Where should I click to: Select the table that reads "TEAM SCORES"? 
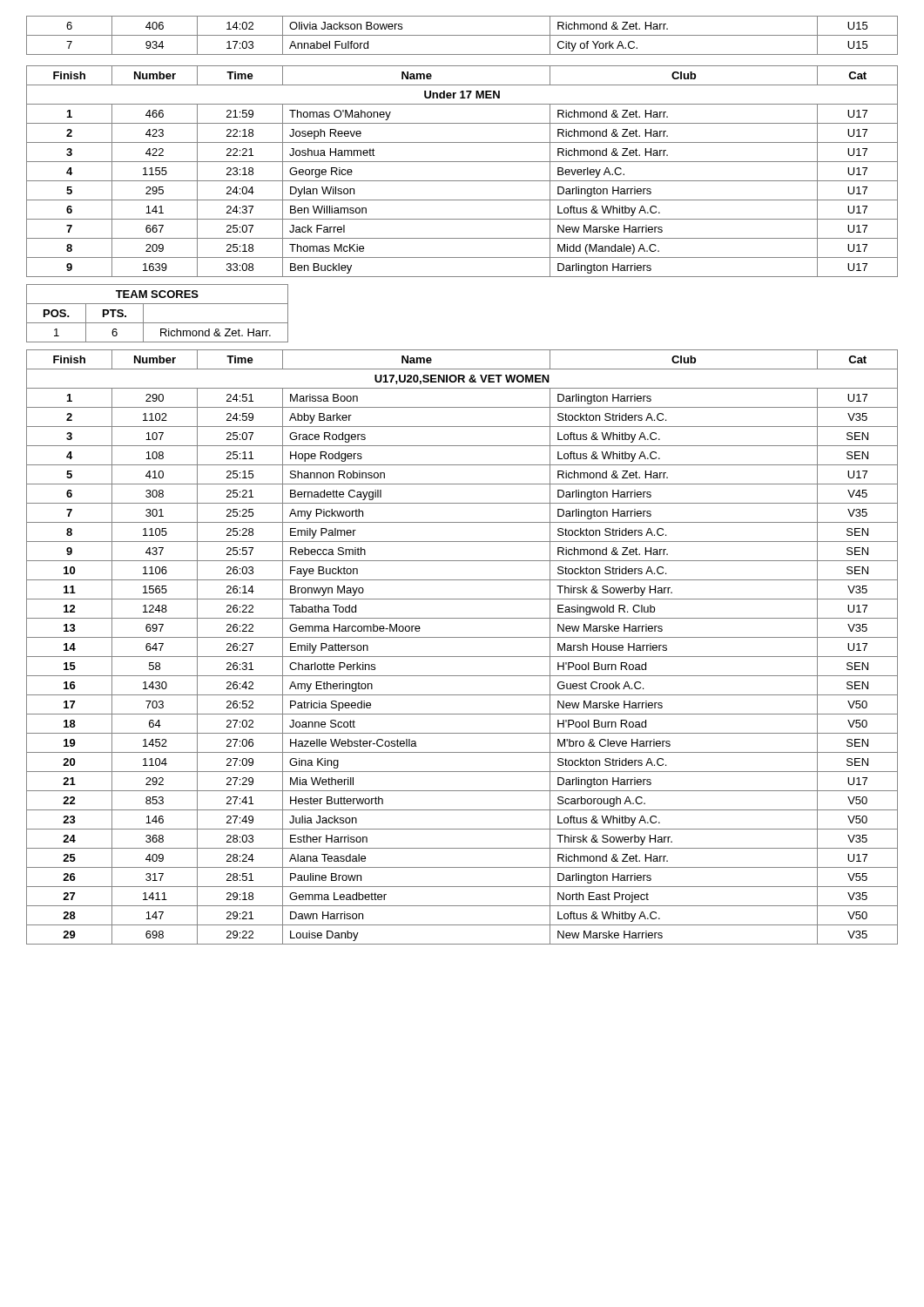coord(462,313)
